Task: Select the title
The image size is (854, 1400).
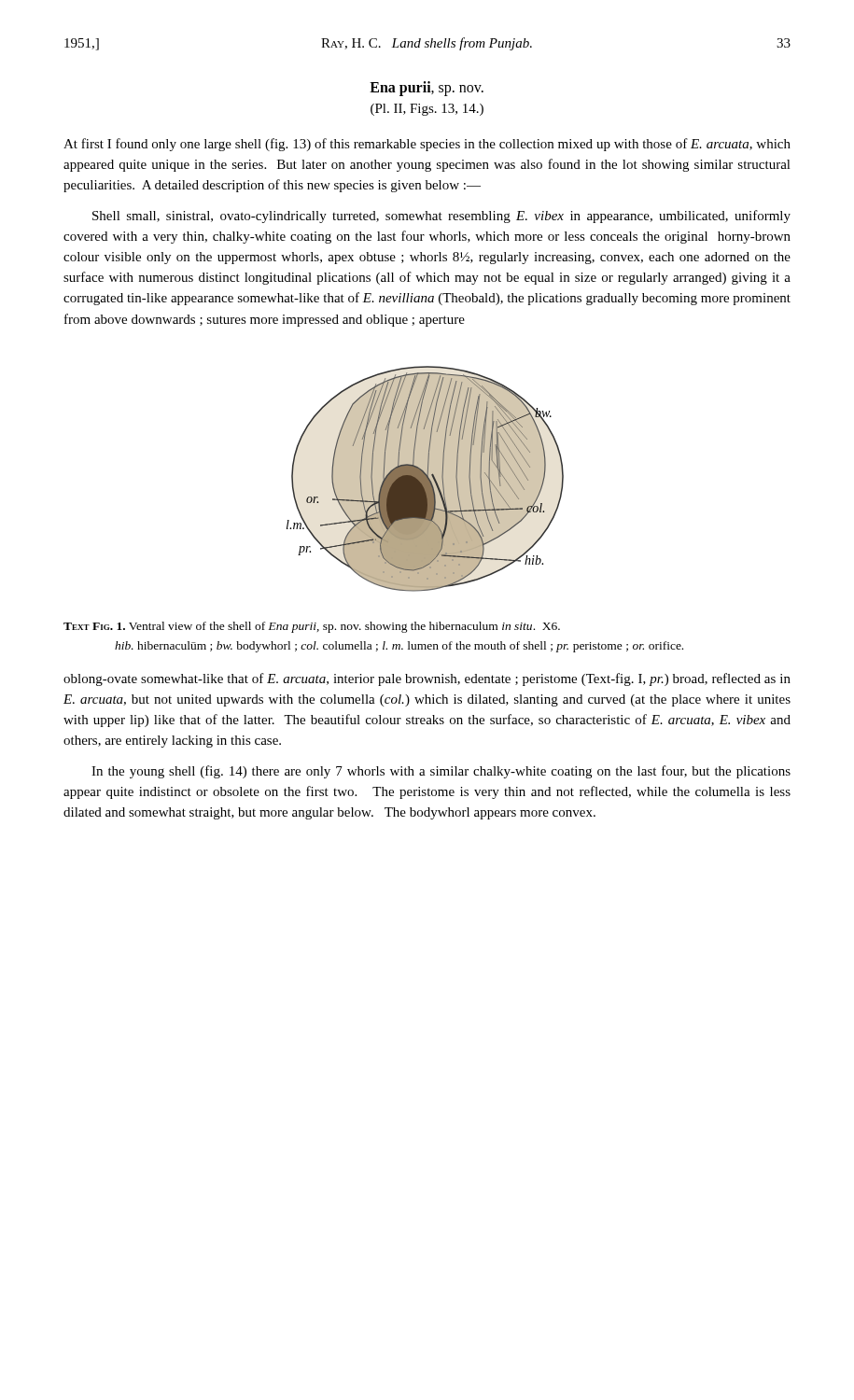Action: click(x=427, y=87)
